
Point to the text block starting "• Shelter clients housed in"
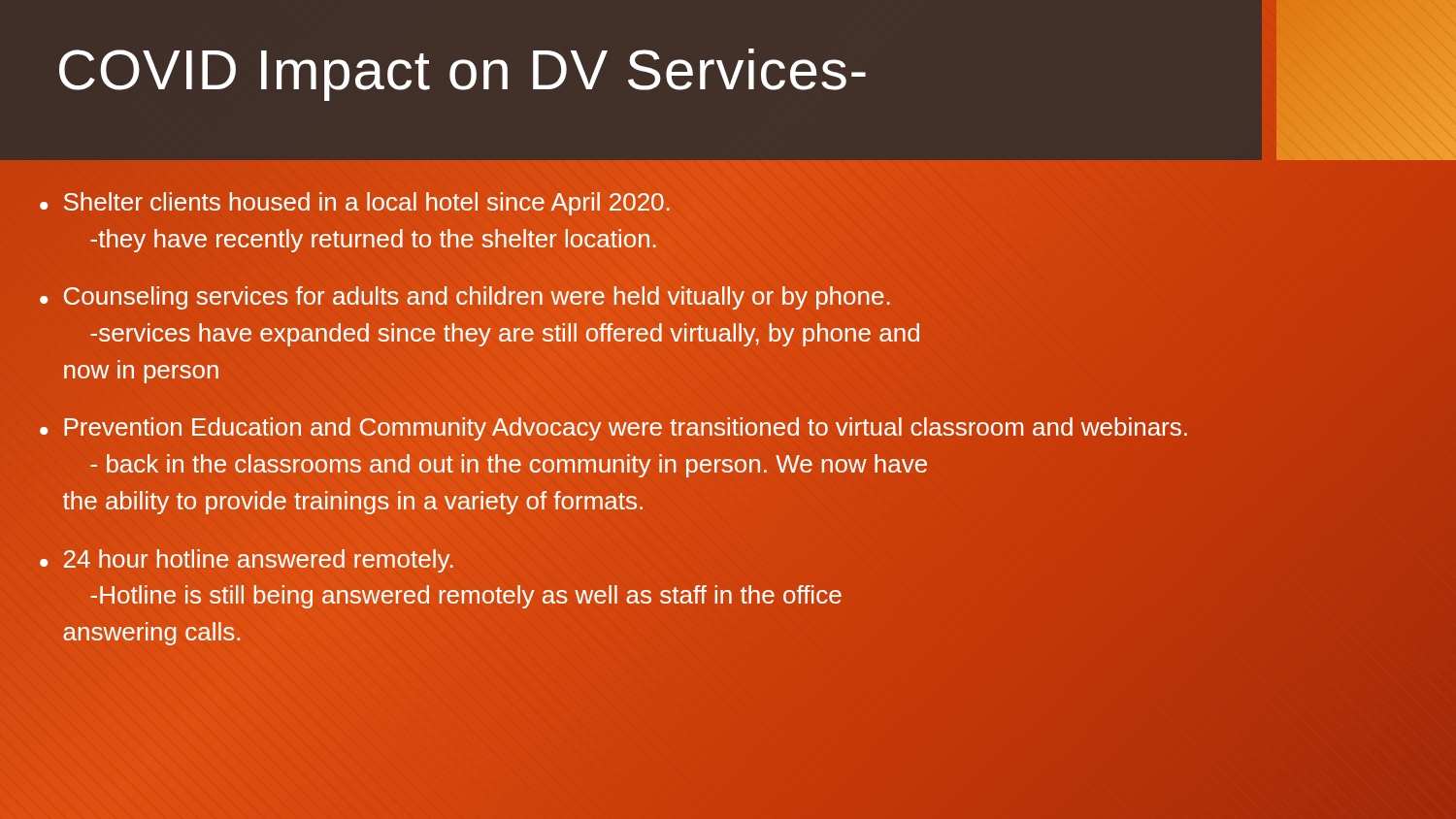click(x=355, y=204)
